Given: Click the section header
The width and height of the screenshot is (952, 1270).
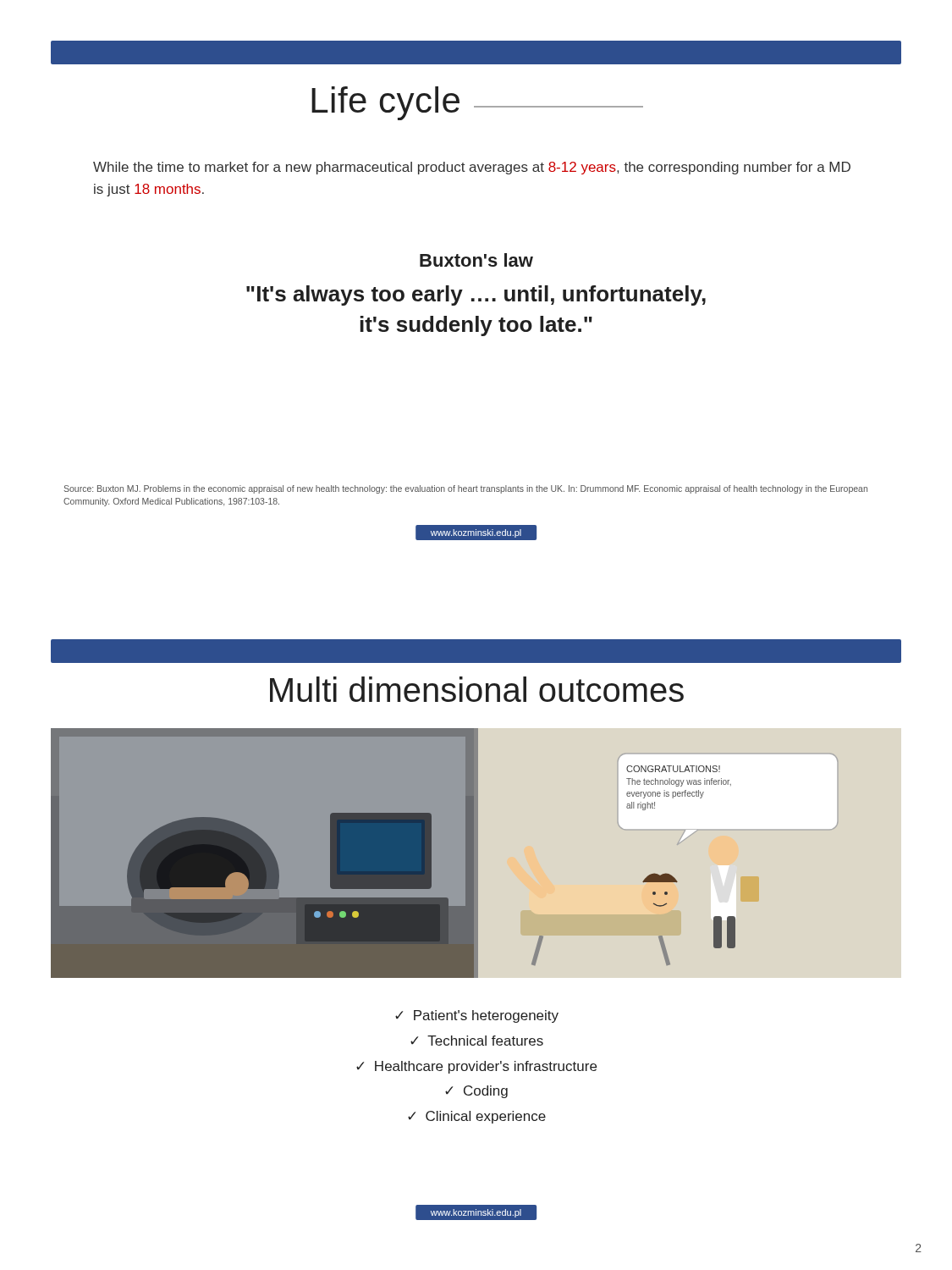Looking at the screenshot, I should [476, 295].
